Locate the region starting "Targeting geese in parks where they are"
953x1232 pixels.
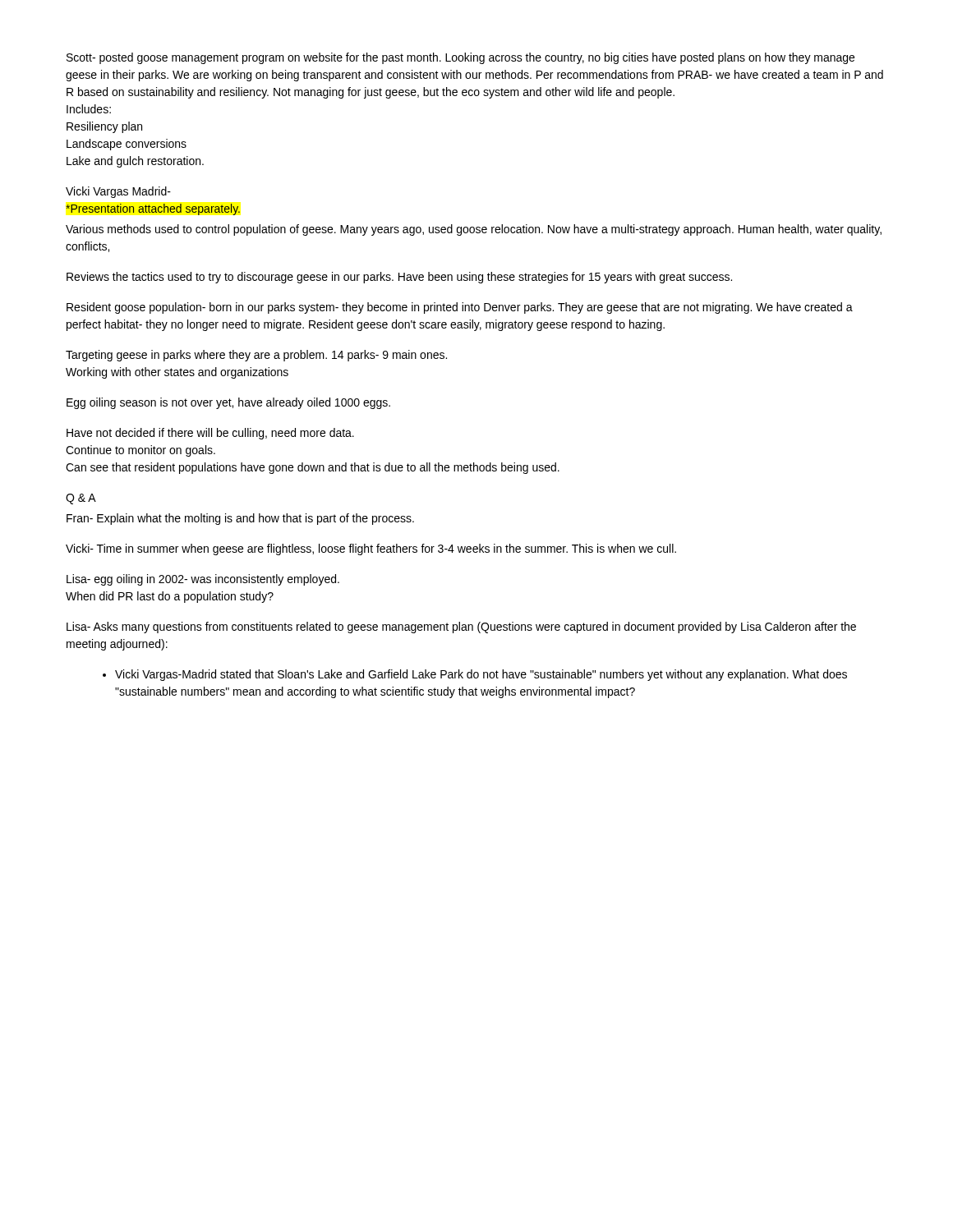coord(257,363)
